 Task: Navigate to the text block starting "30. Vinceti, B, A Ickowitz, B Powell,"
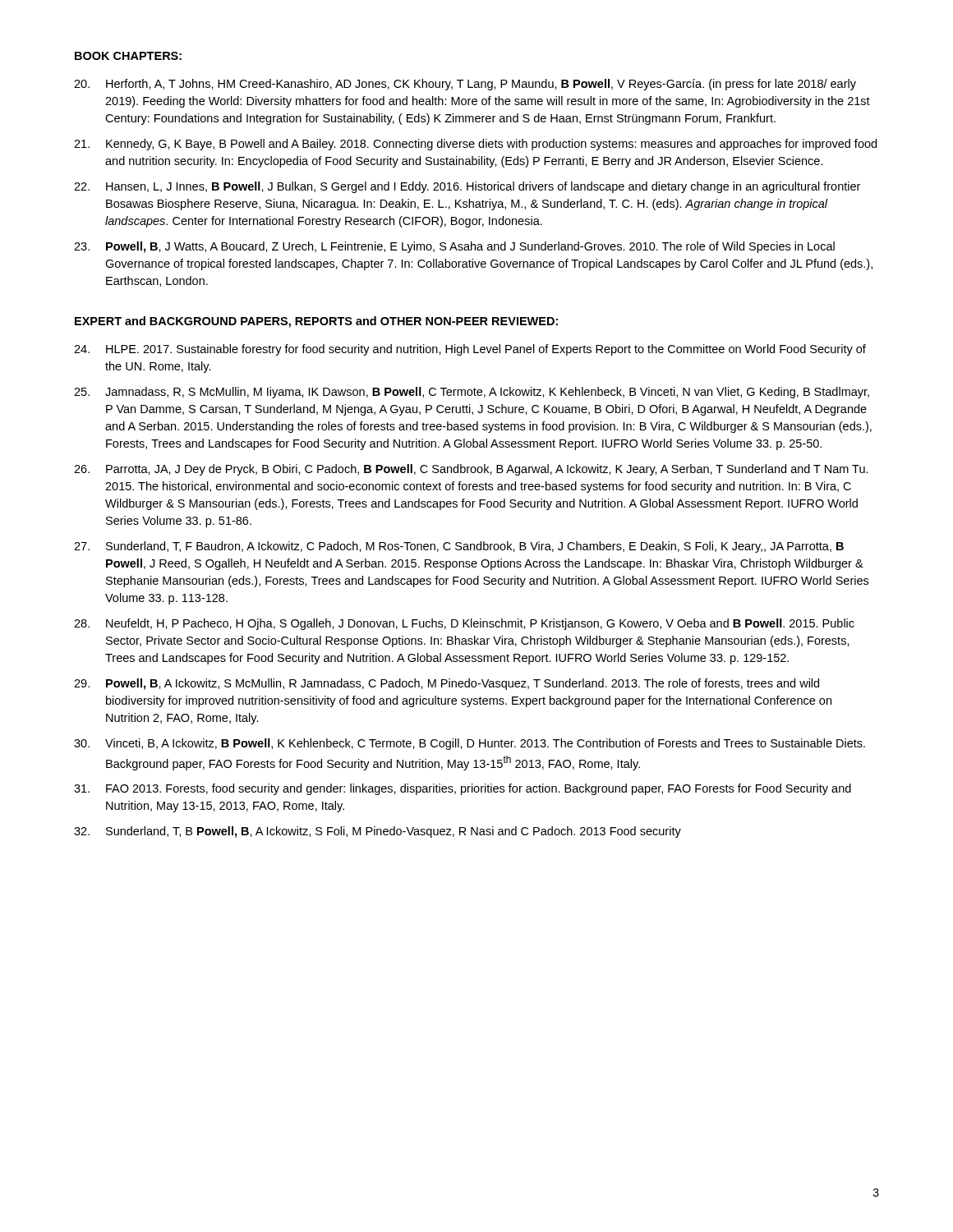click(476, 754)
